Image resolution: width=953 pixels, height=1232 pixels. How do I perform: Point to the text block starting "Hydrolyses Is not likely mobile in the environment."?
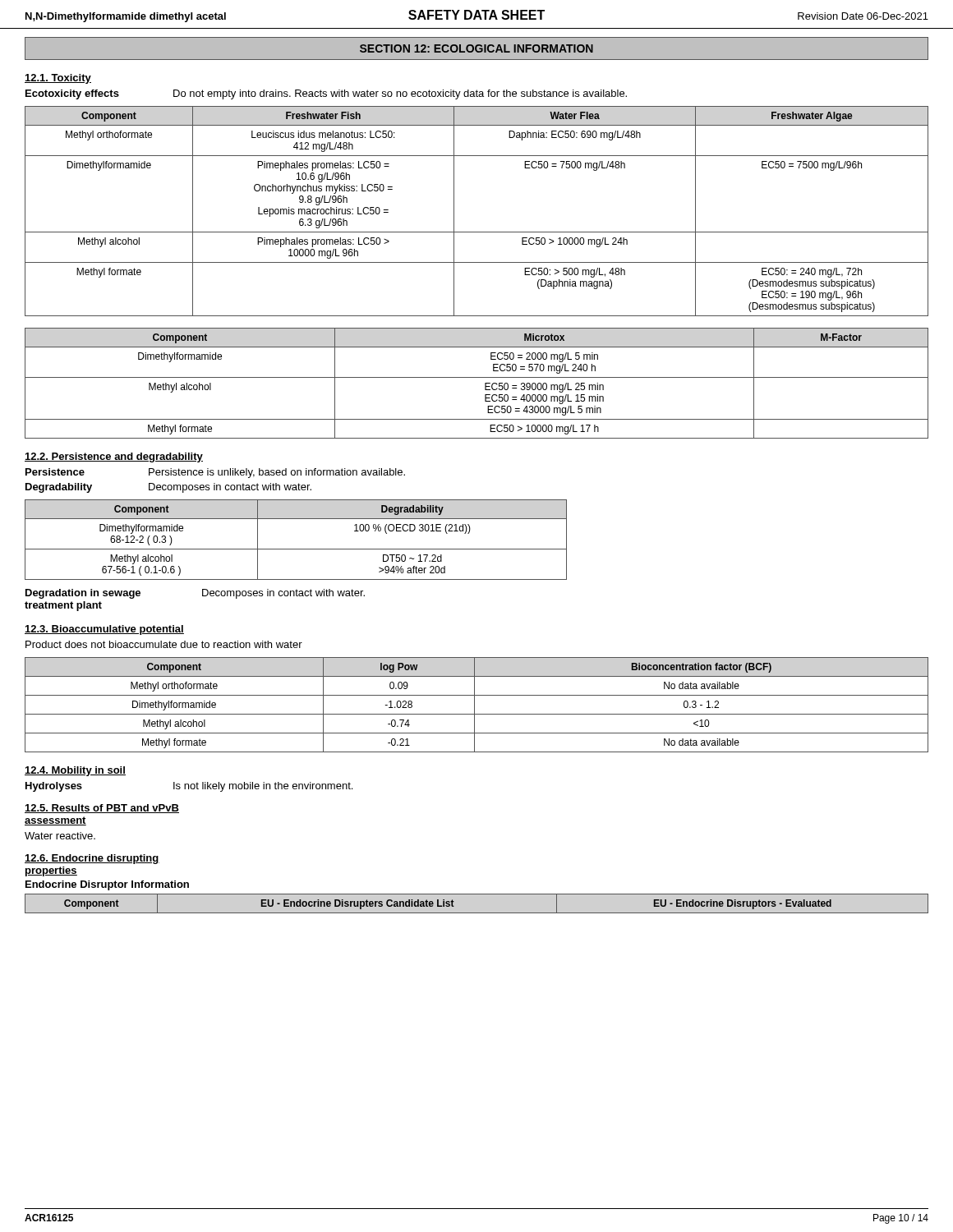(189, 786)
